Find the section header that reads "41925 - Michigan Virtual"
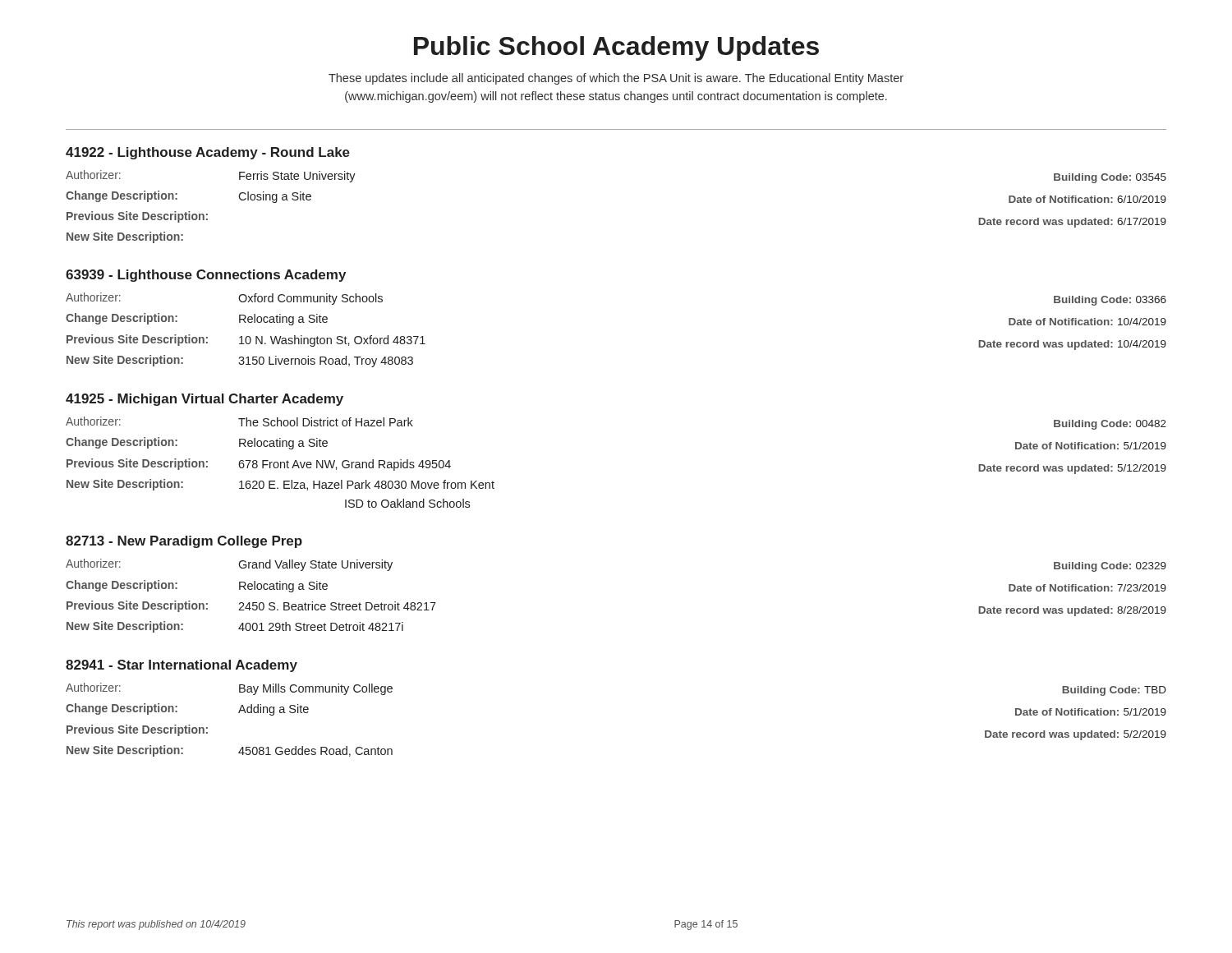Screen dimensions: 953x1232 [205, 399]
